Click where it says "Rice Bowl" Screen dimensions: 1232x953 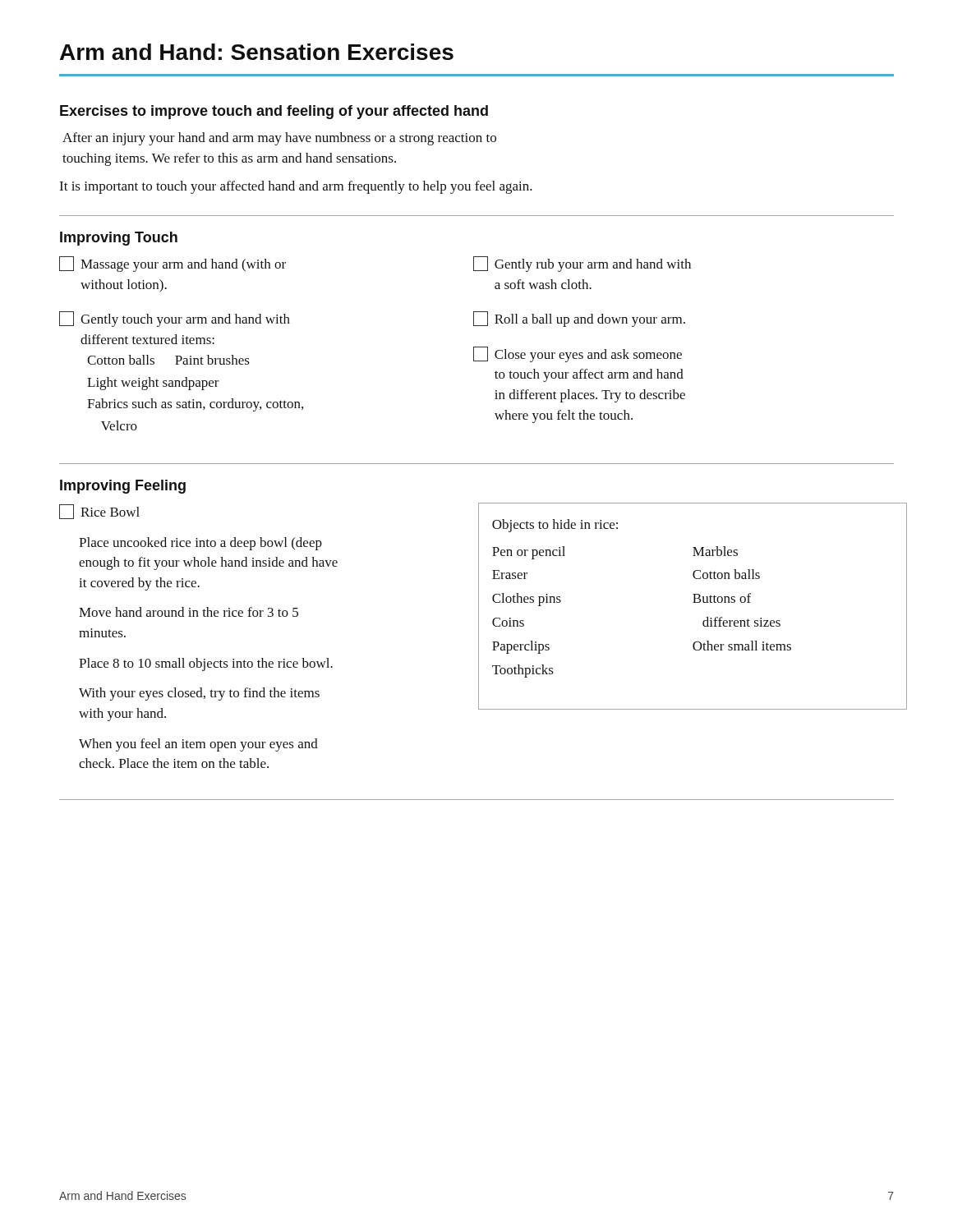click(100, 513)
